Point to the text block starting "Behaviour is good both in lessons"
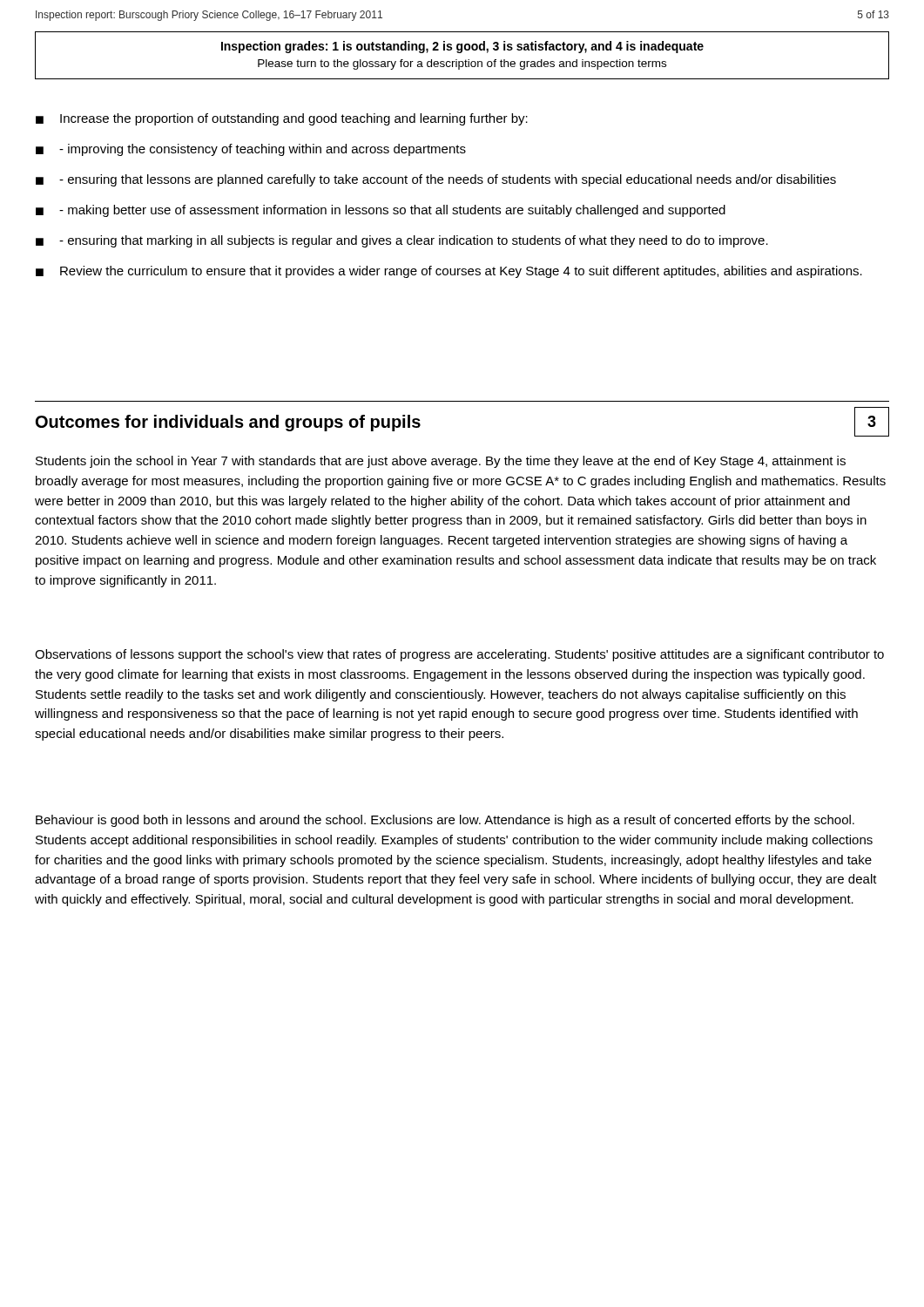 (456, 859)
